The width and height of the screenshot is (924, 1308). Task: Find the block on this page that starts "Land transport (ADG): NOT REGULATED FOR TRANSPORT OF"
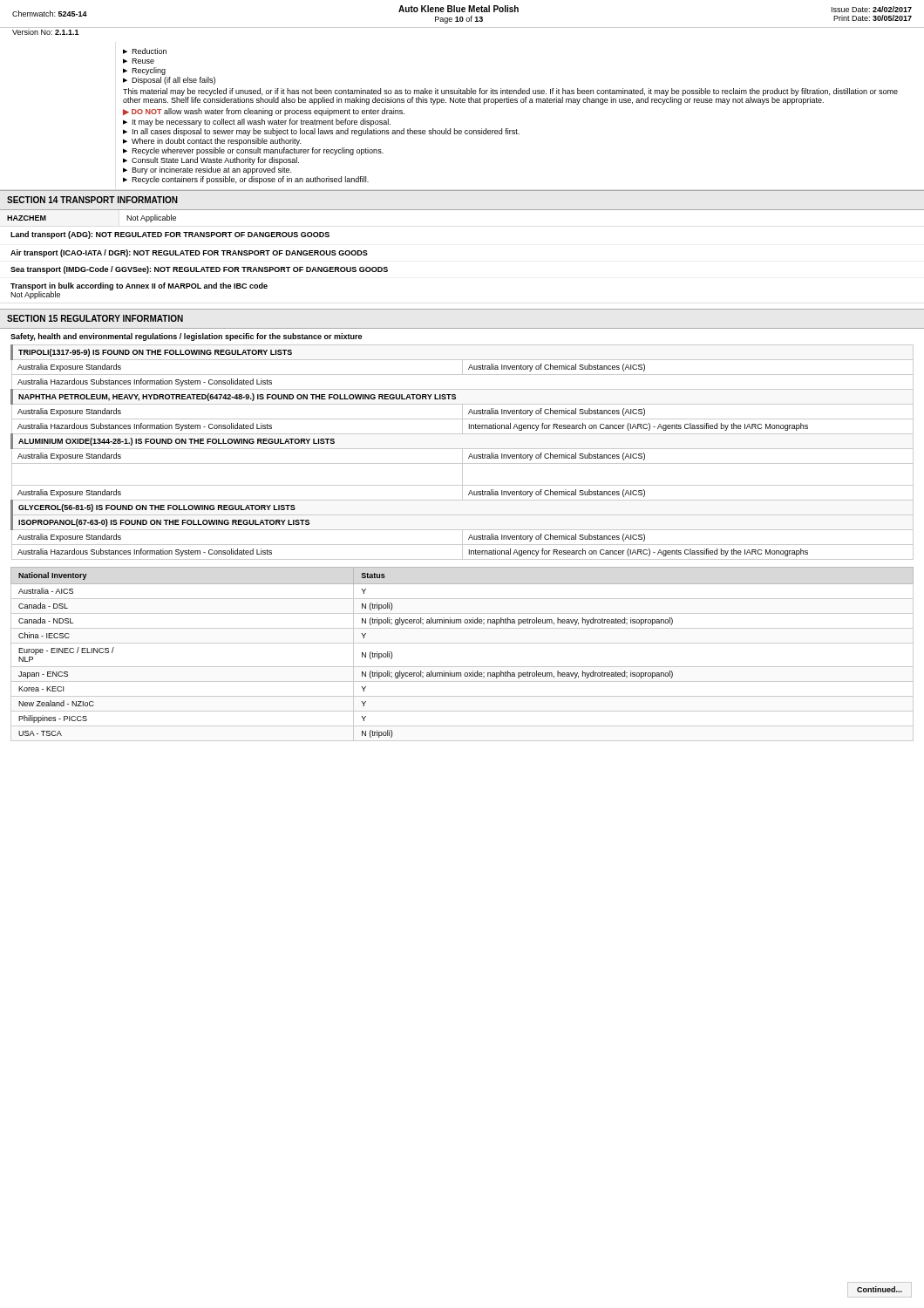click(x=170, y=235)
